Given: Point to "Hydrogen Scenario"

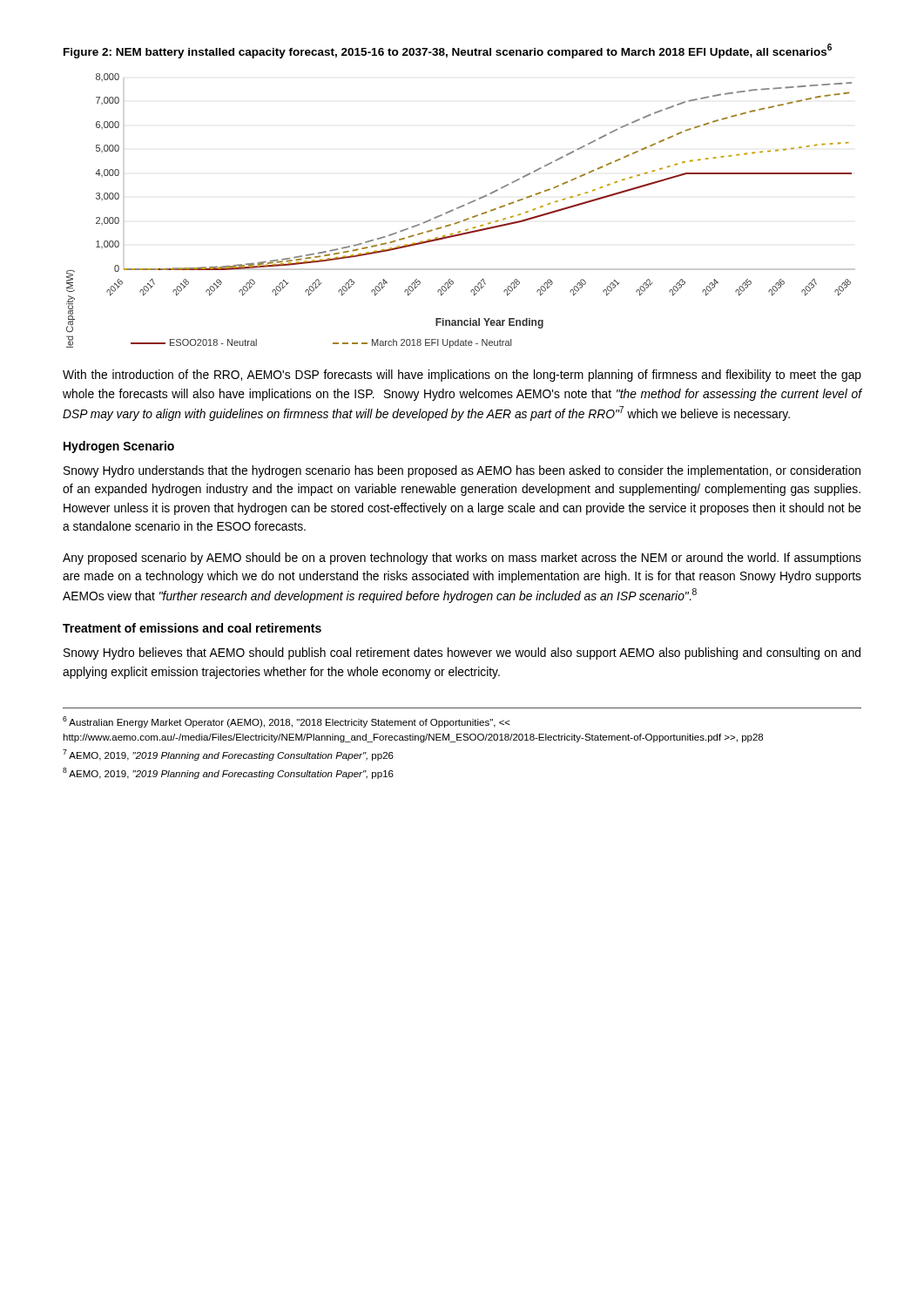Looking at the screenshot, I should click(119, 446).
